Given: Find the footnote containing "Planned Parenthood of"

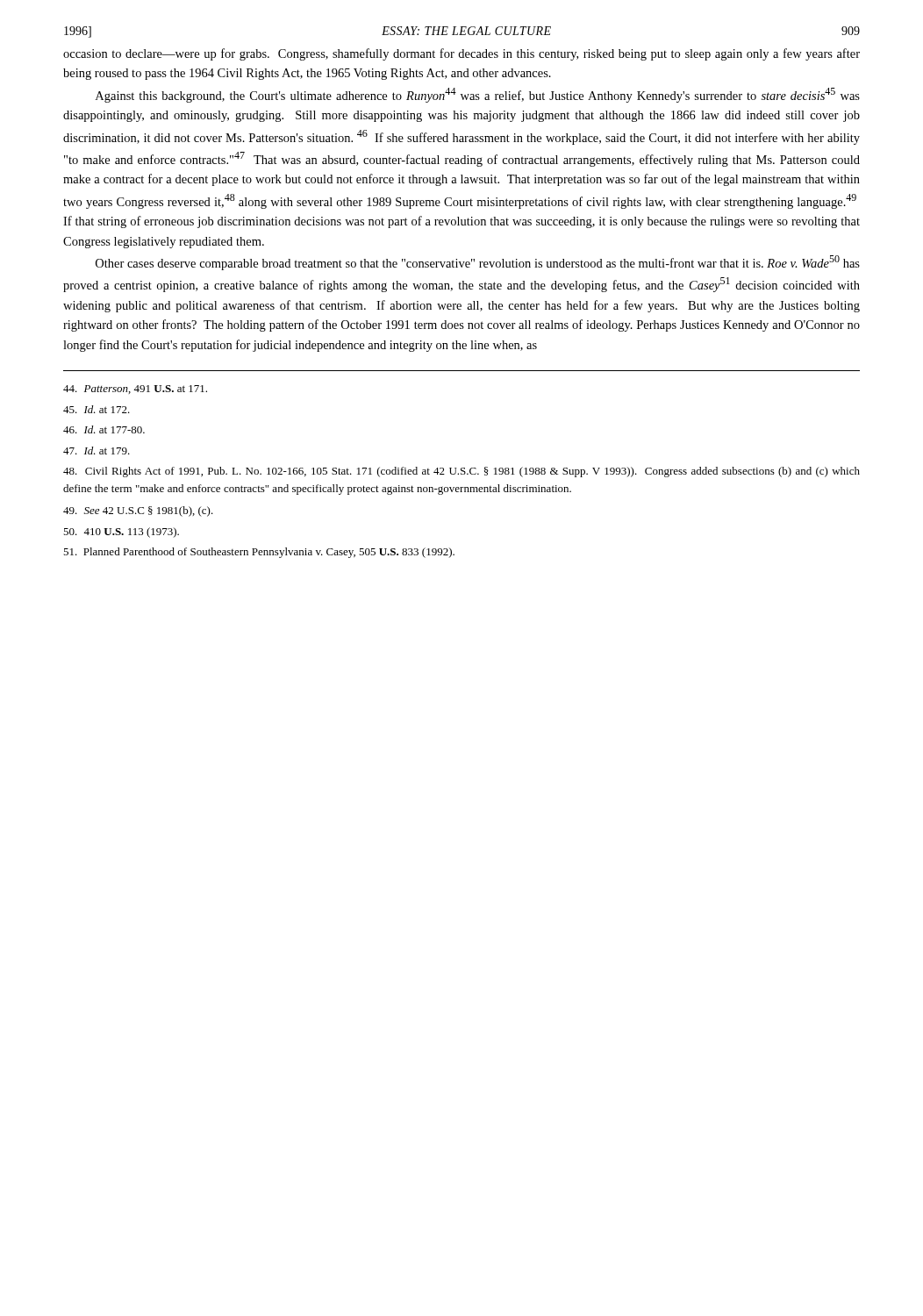Looking at the screenshot, I should pos(259,551).
